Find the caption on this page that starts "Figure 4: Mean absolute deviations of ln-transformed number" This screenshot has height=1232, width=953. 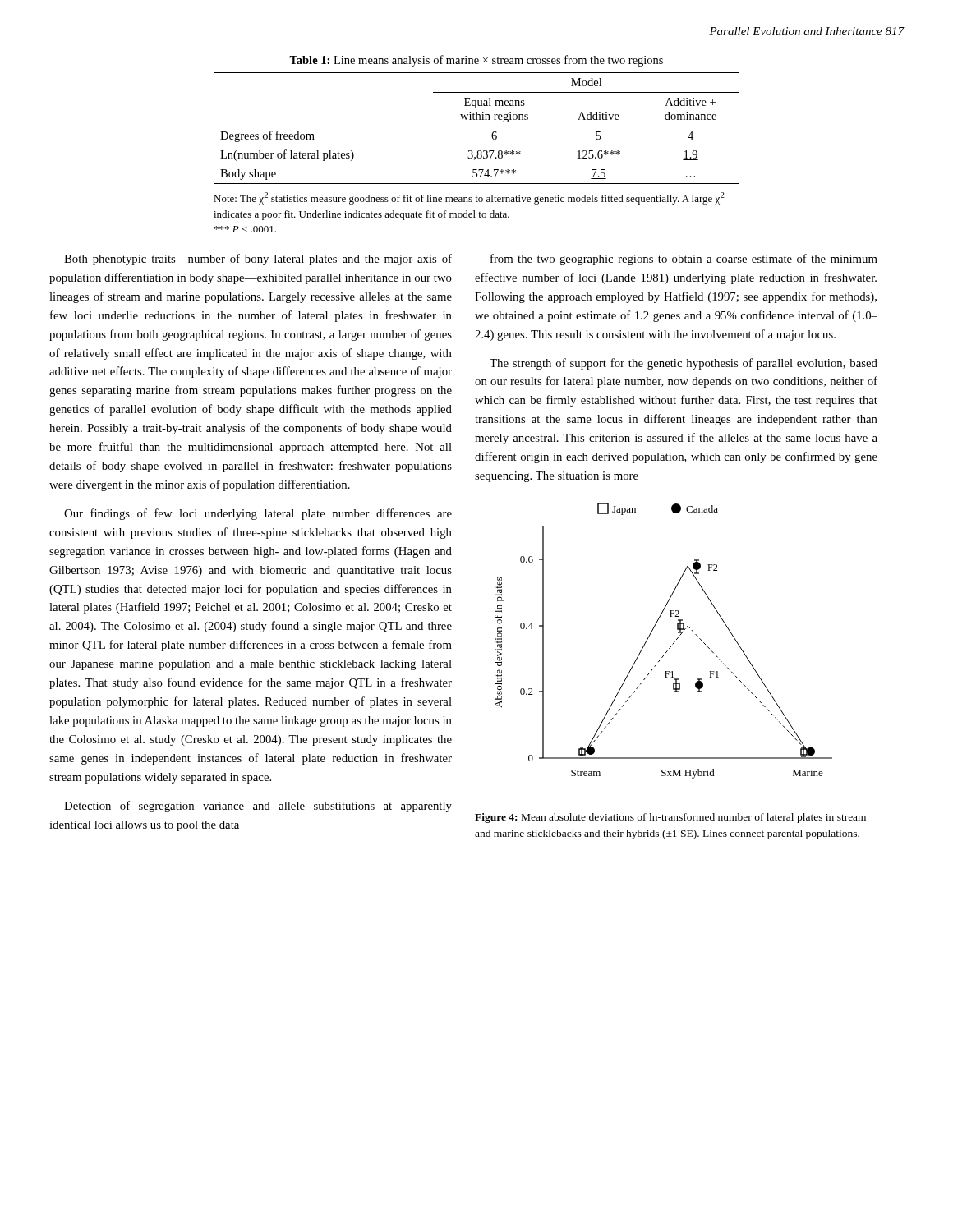click(x=671, y=825)
